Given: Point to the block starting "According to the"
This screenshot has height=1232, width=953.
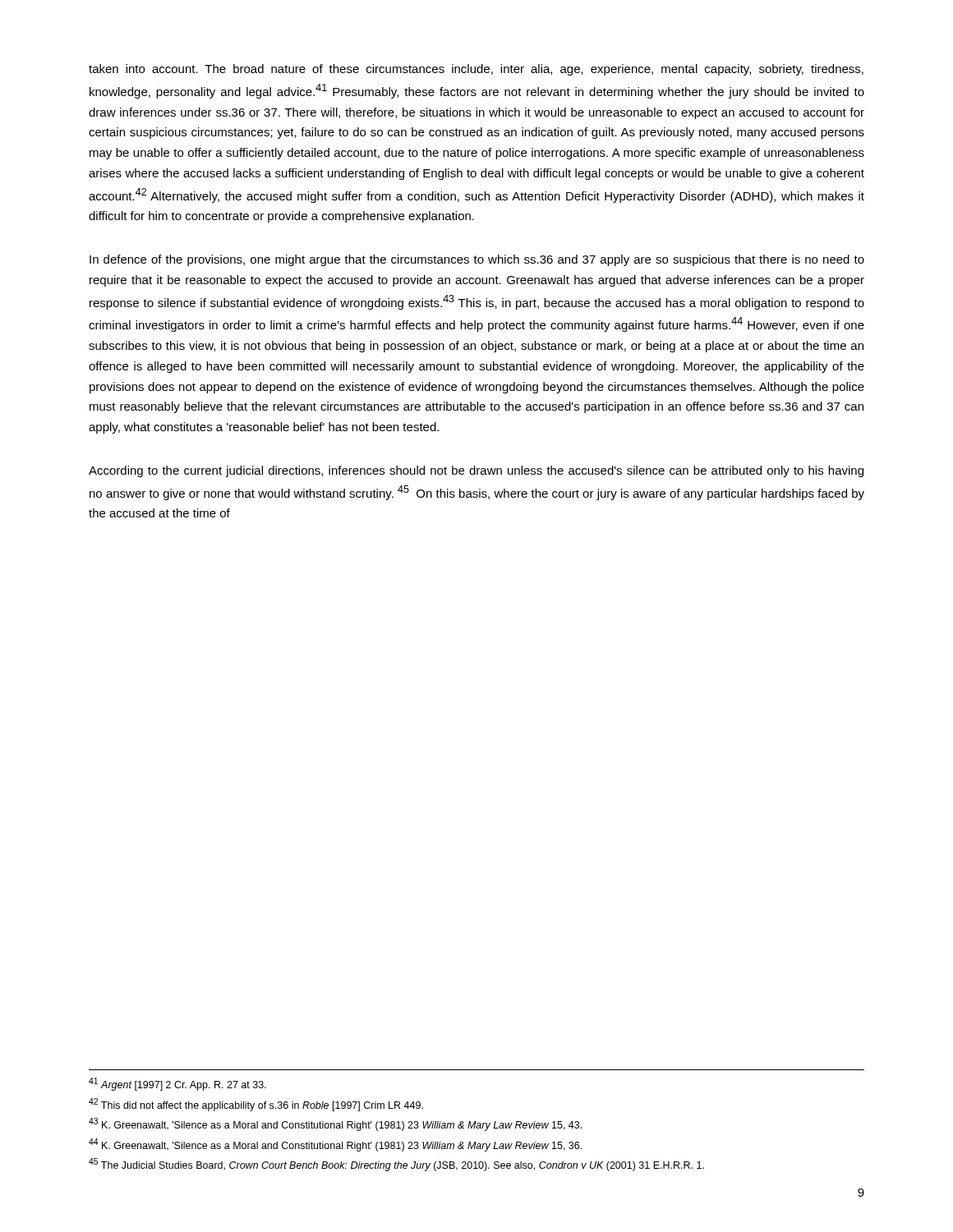Looking at the screenshot, I should click(x=476, y=492).
